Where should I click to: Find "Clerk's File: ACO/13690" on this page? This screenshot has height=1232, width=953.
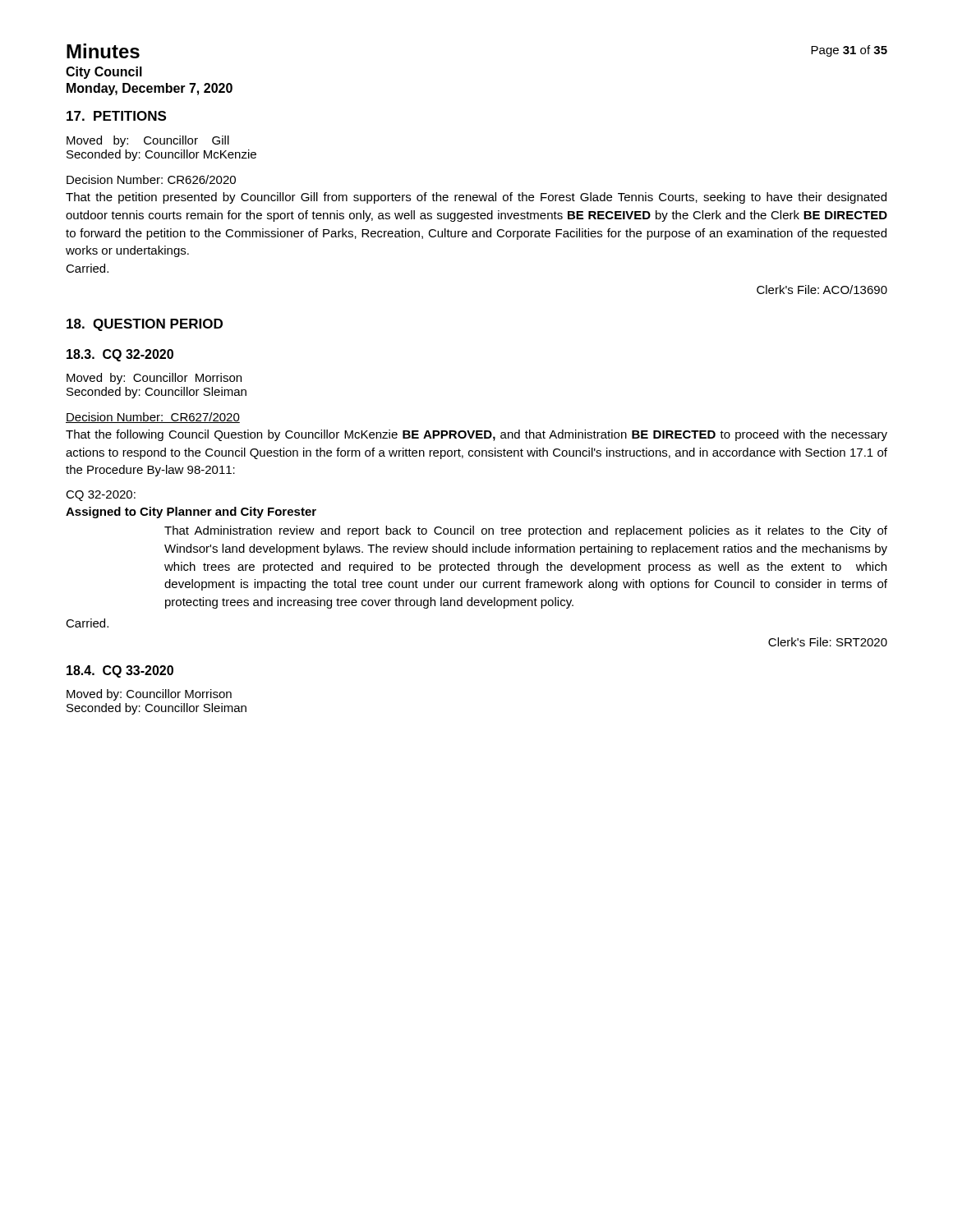[x=822, y=289]
